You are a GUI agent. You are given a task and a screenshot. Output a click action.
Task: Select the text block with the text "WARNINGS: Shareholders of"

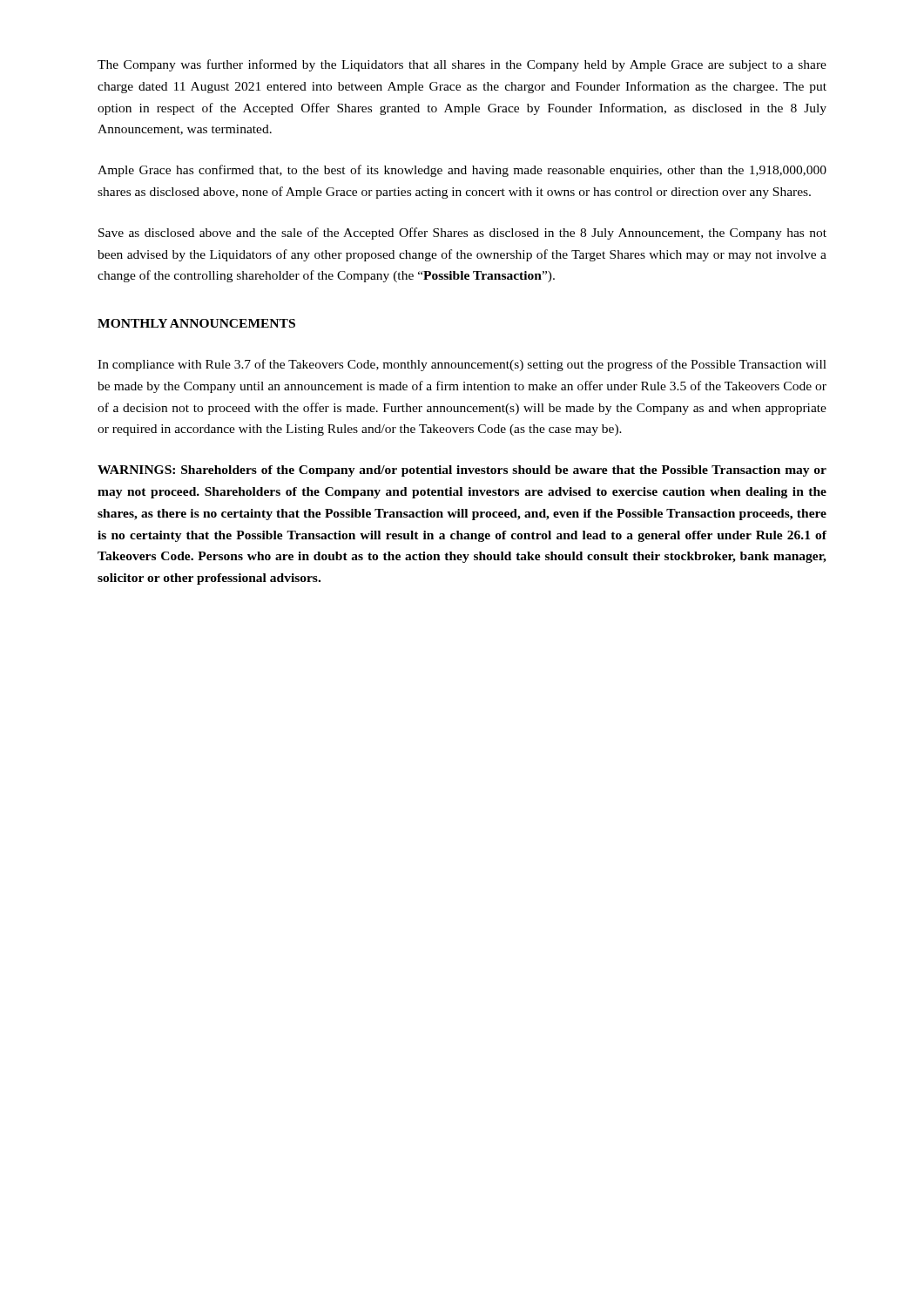click(x=462, y=523)
